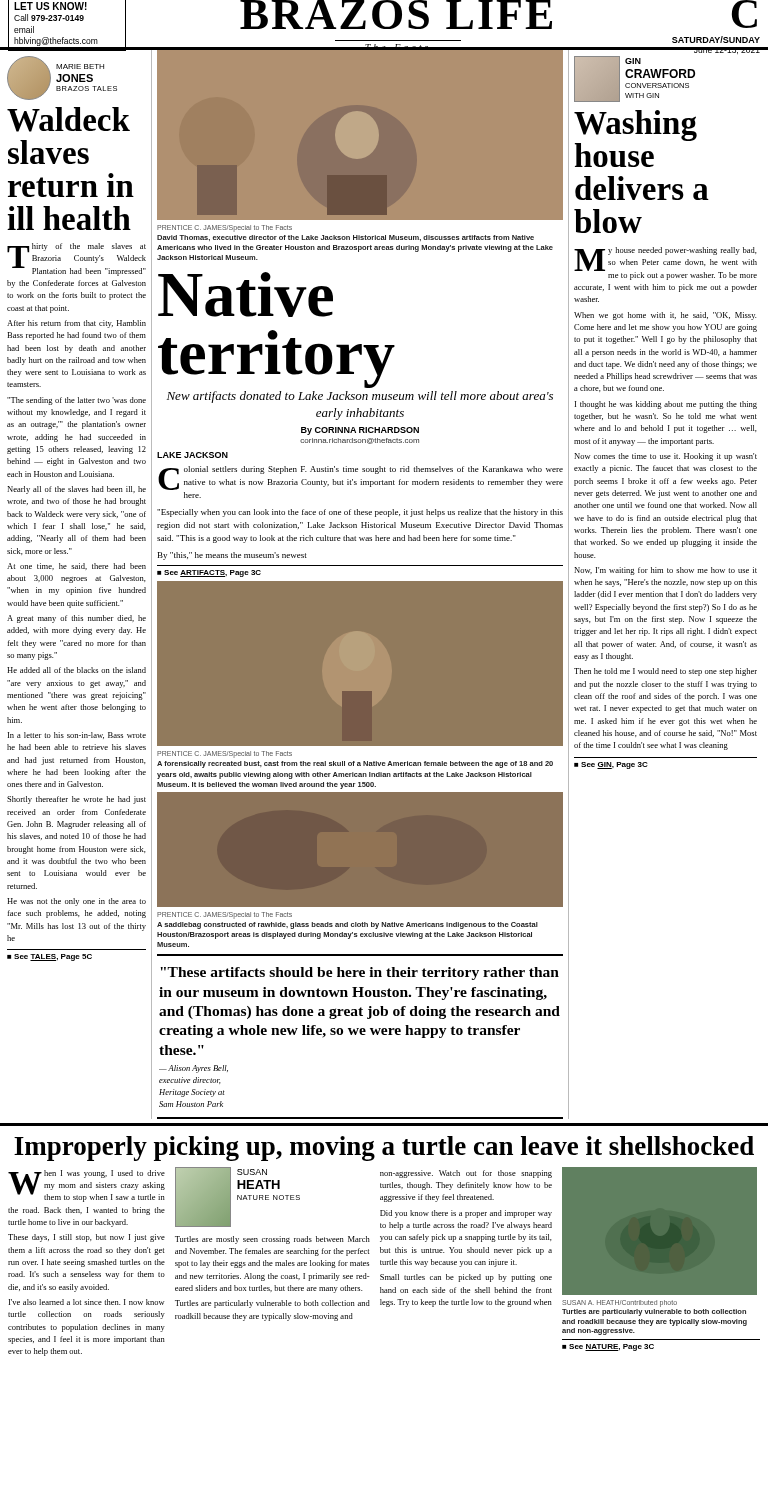Click on the text starting "Turtles are mostly seen"
The height and width of the screenshot is (1500, 768).
(272, 1277)
